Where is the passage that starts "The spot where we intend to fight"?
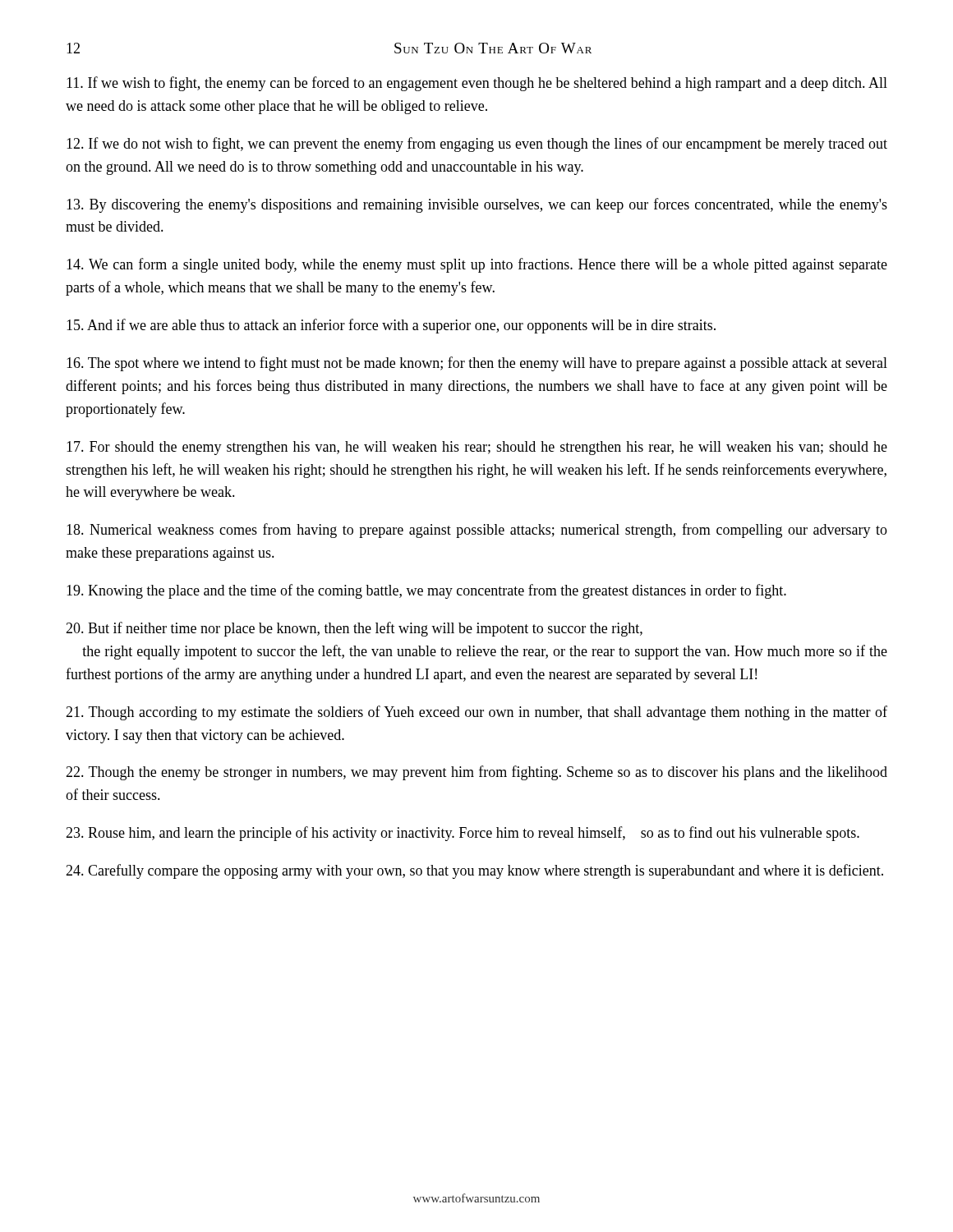The height and width of the screenshot is (1232, 953). pyautogui.click(x=476, y=386)
